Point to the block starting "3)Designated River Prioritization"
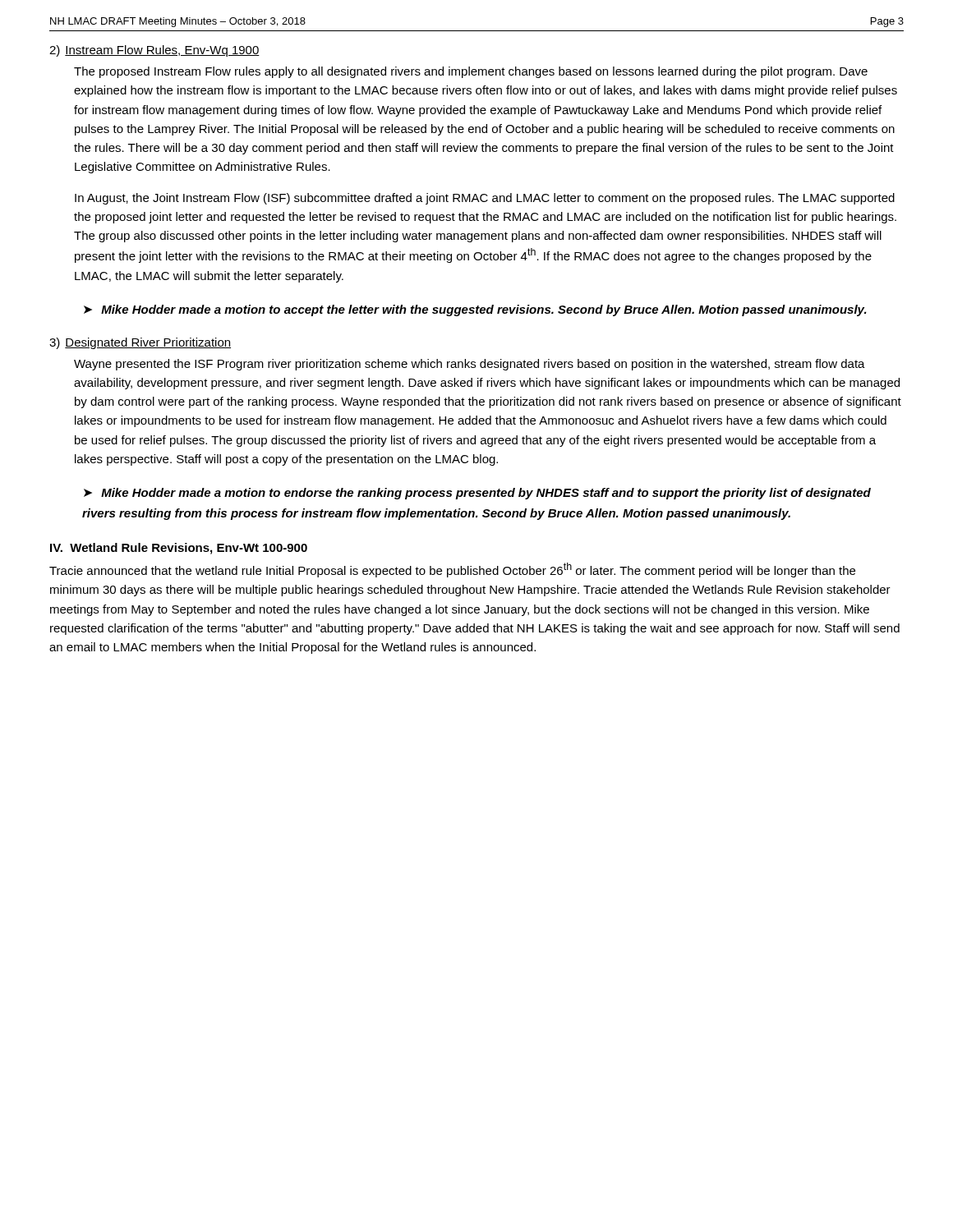 click(140, 342)
